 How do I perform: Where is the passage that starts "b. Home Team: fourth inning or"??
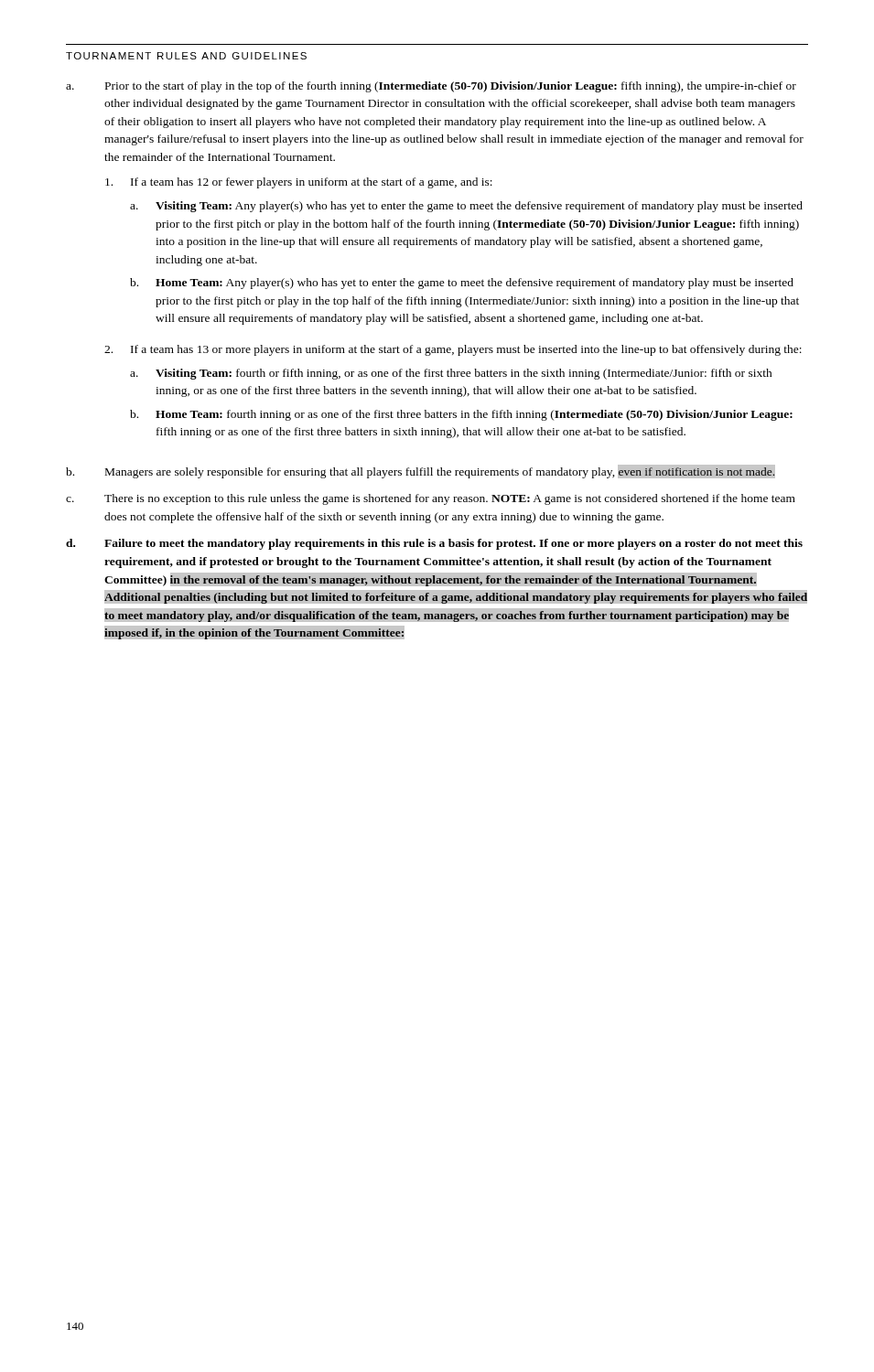469,423
